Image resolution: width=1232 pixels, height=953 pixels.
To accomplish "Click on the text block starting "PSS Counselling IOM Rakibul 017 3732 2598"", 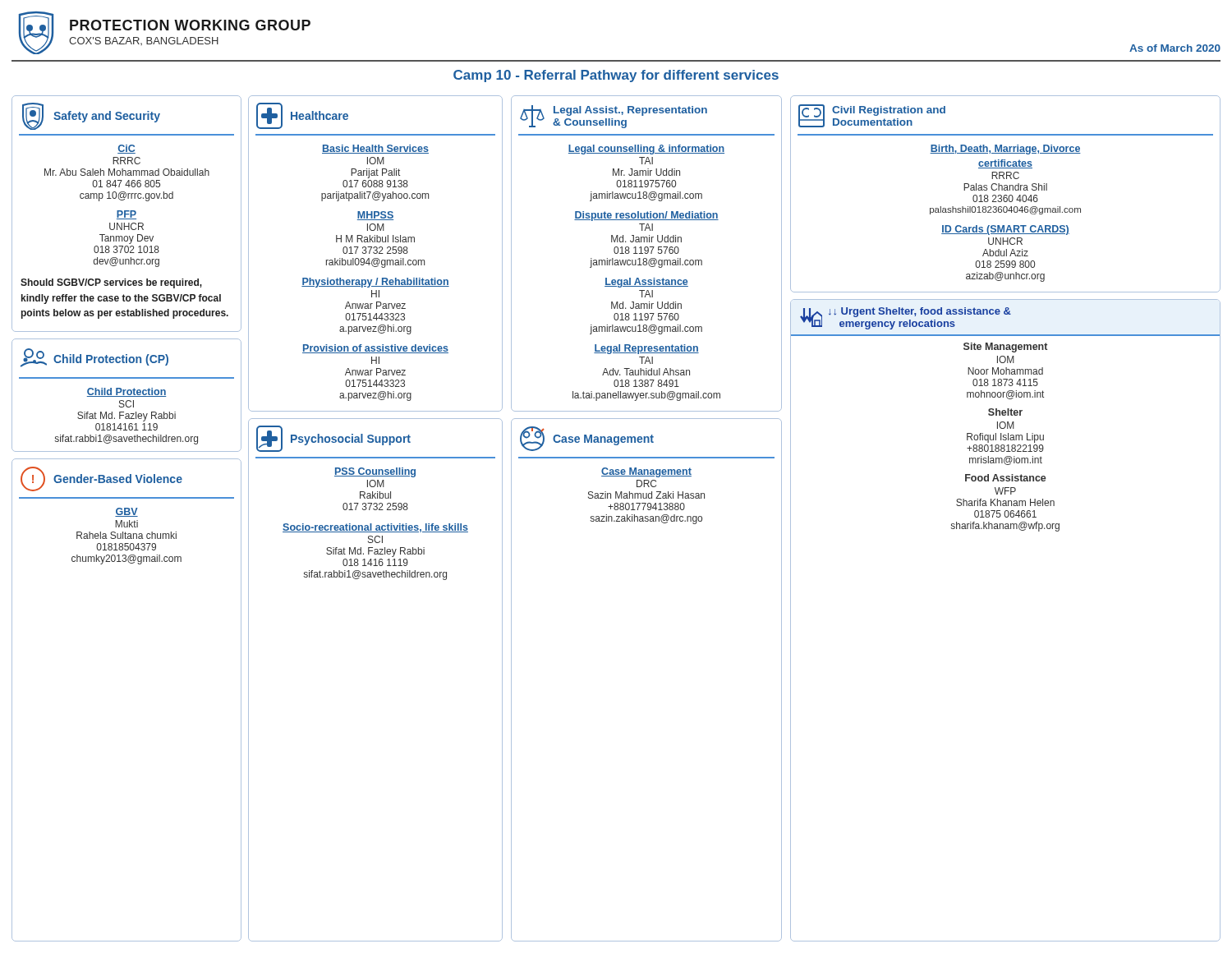I will click(375, 488).
